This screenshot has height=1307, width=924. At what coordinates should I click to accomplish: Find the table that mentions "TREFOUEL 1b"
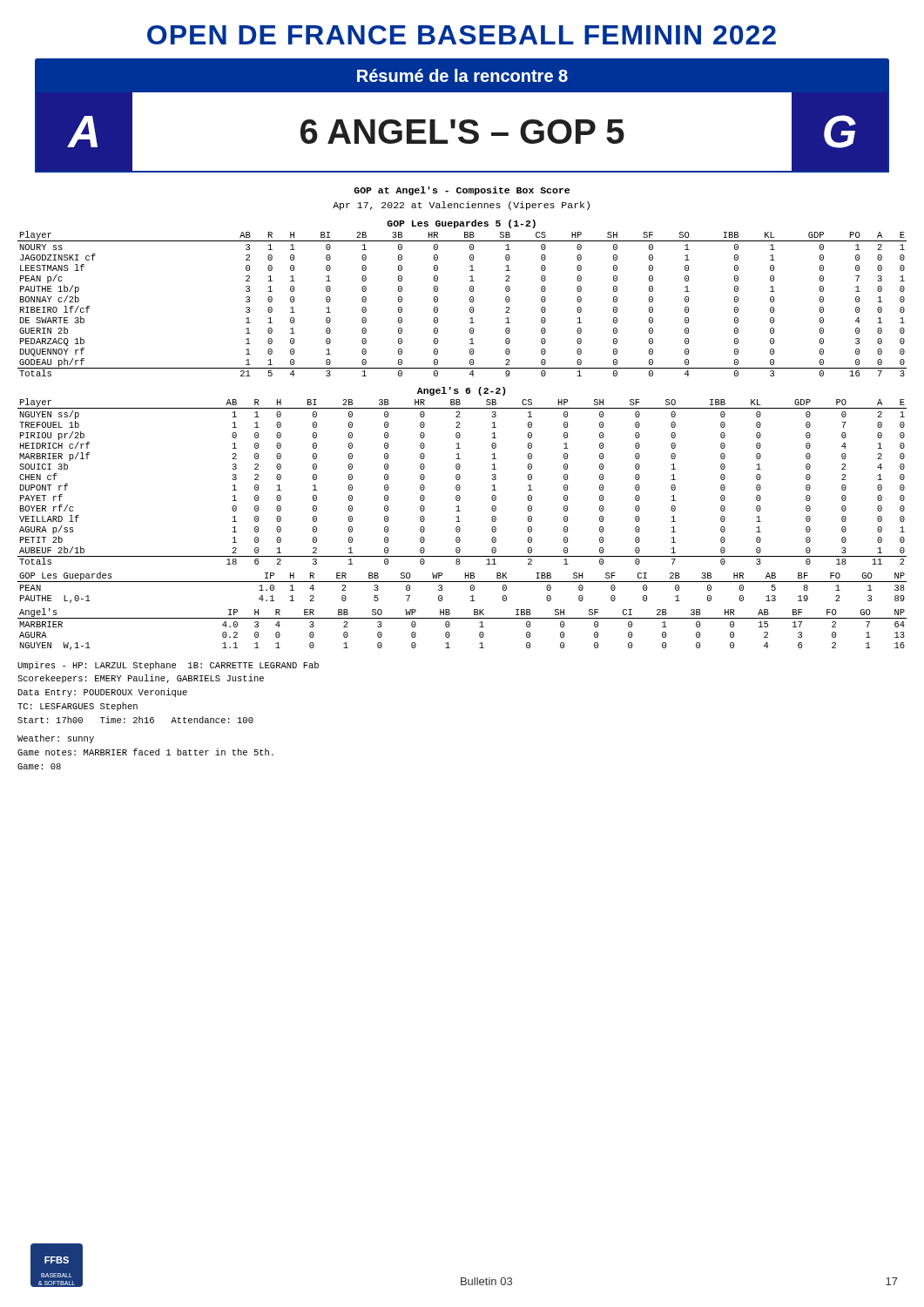tap(462, 482)
